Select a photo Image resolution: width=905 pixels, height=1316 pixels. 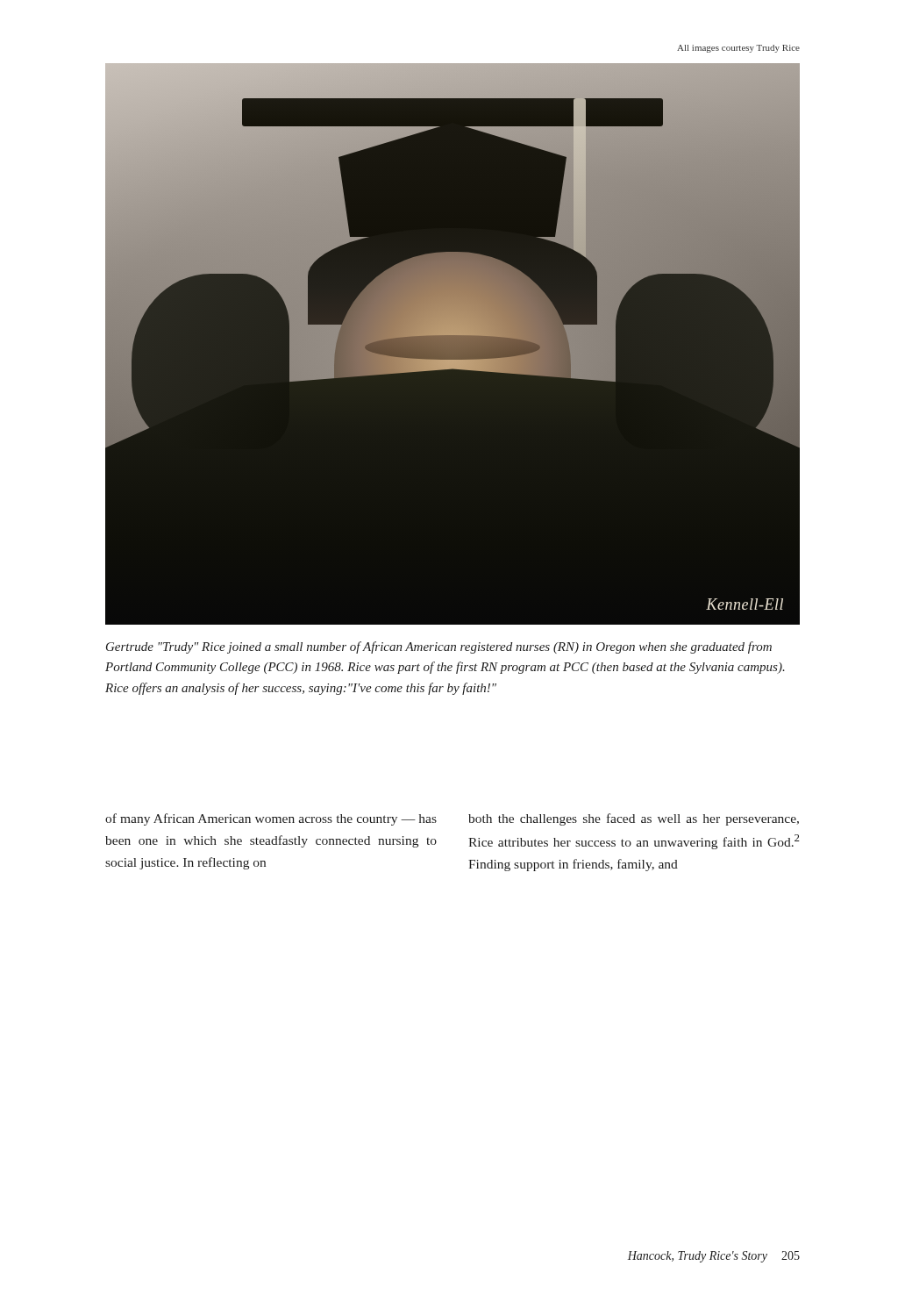click(x=452, y=344)
